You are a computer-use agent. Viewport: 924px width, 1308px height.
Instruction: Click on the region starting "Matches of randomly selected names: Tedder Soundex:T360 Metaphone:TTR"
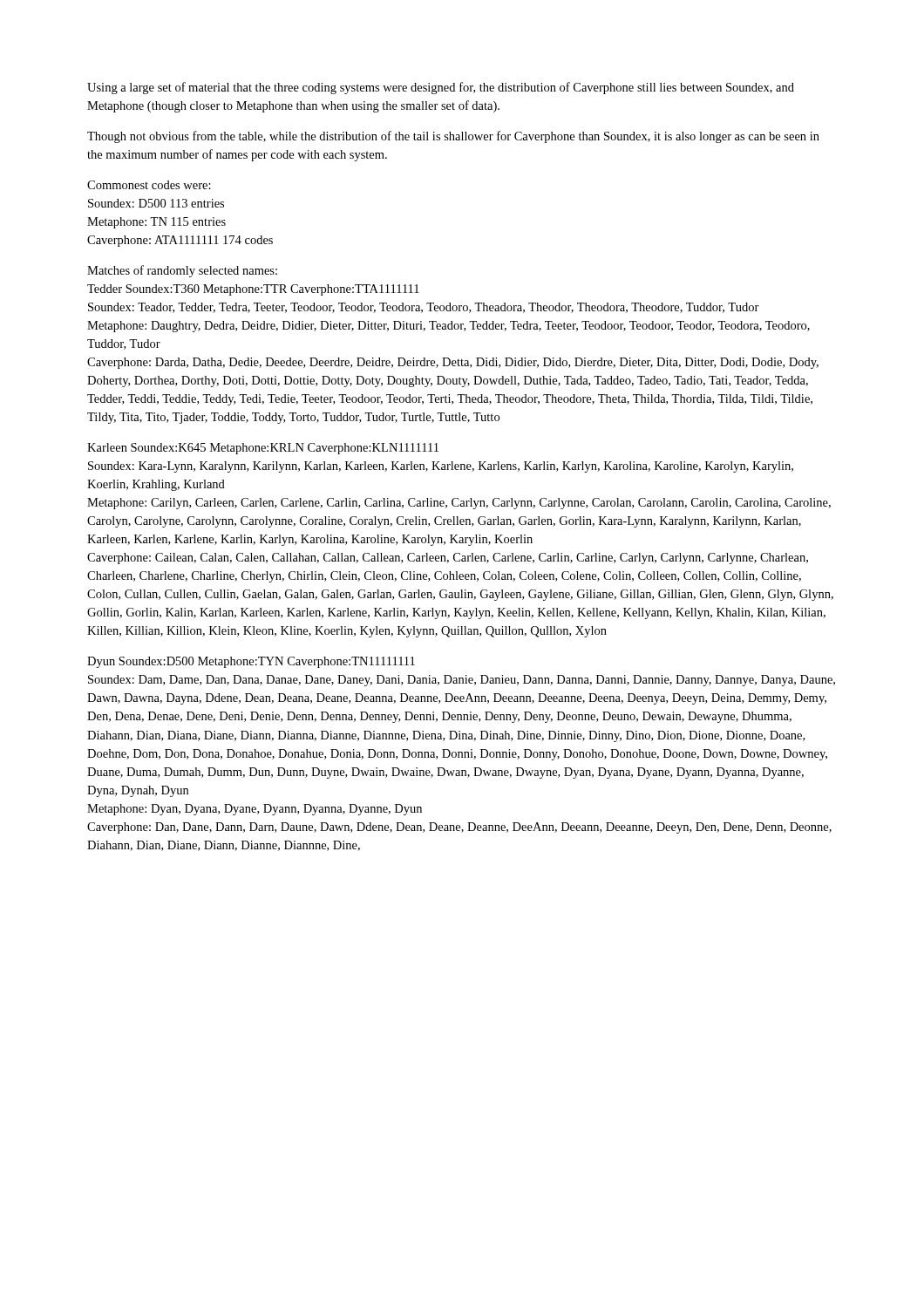[182, 271]
